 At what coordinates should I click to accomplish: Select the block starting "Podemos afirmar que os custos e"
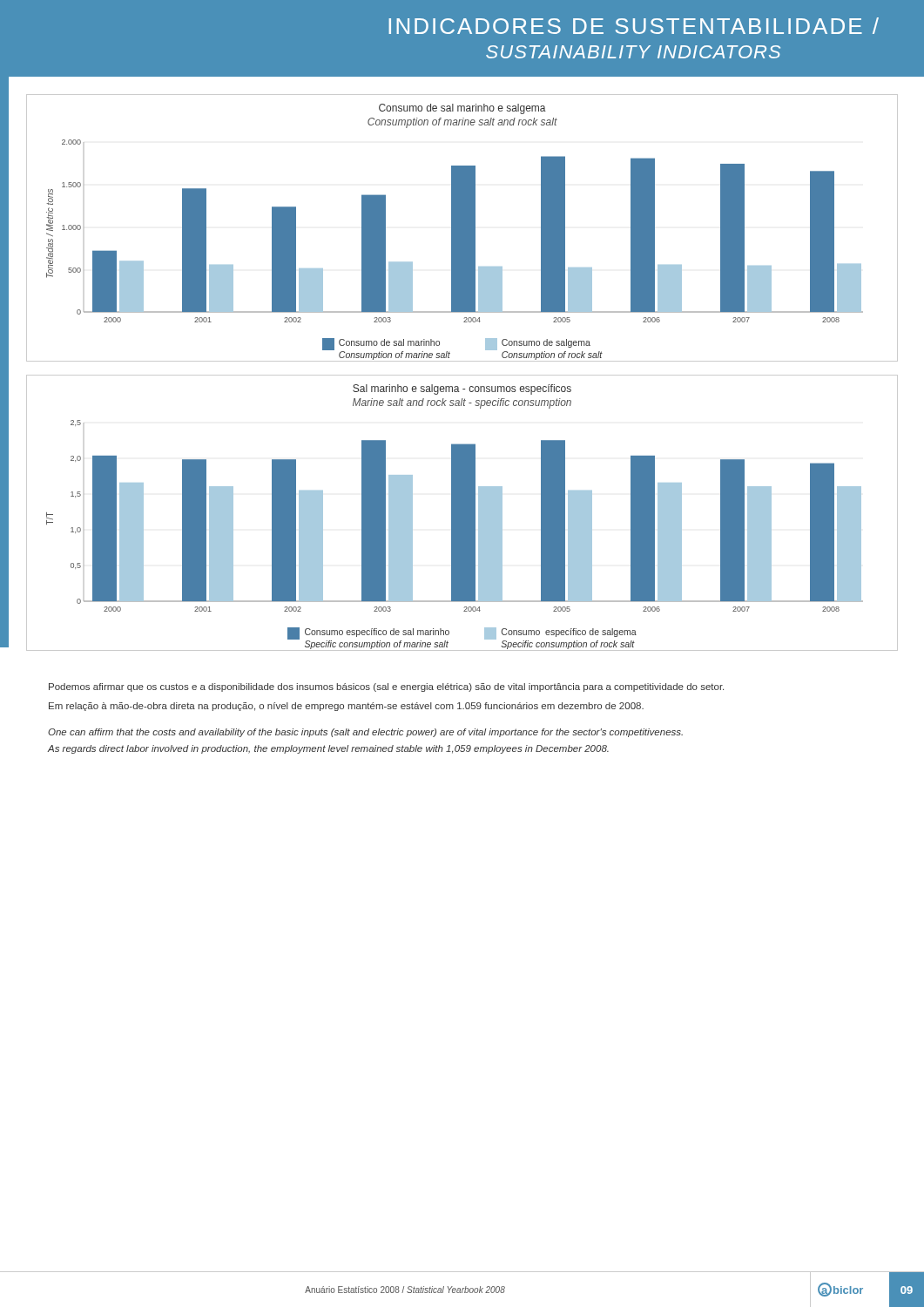pos(386,687)
